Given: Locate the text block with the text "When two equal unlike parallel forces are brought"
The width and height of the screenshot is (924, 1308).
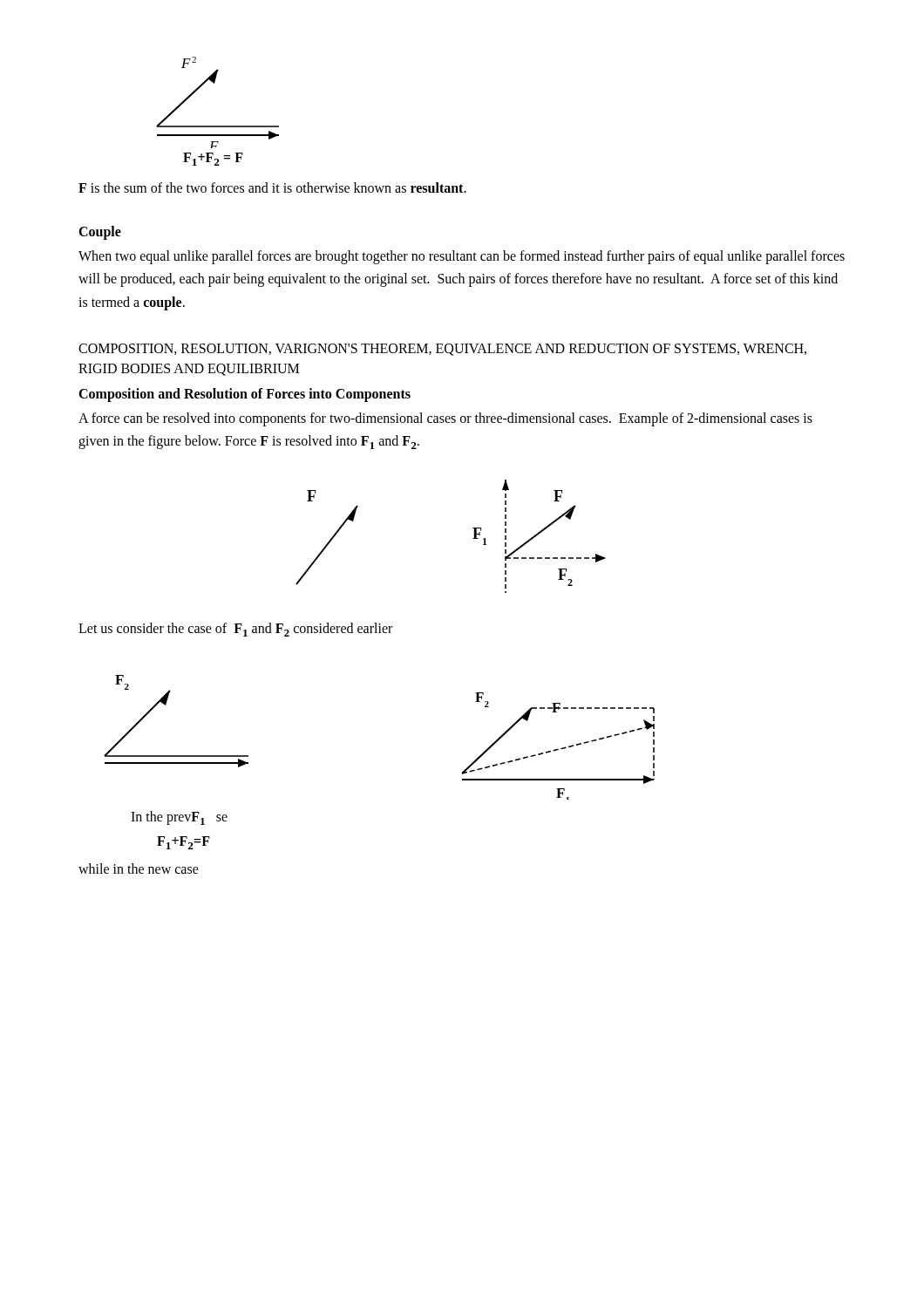Looking at the screenshot, I should coord(462,279).
